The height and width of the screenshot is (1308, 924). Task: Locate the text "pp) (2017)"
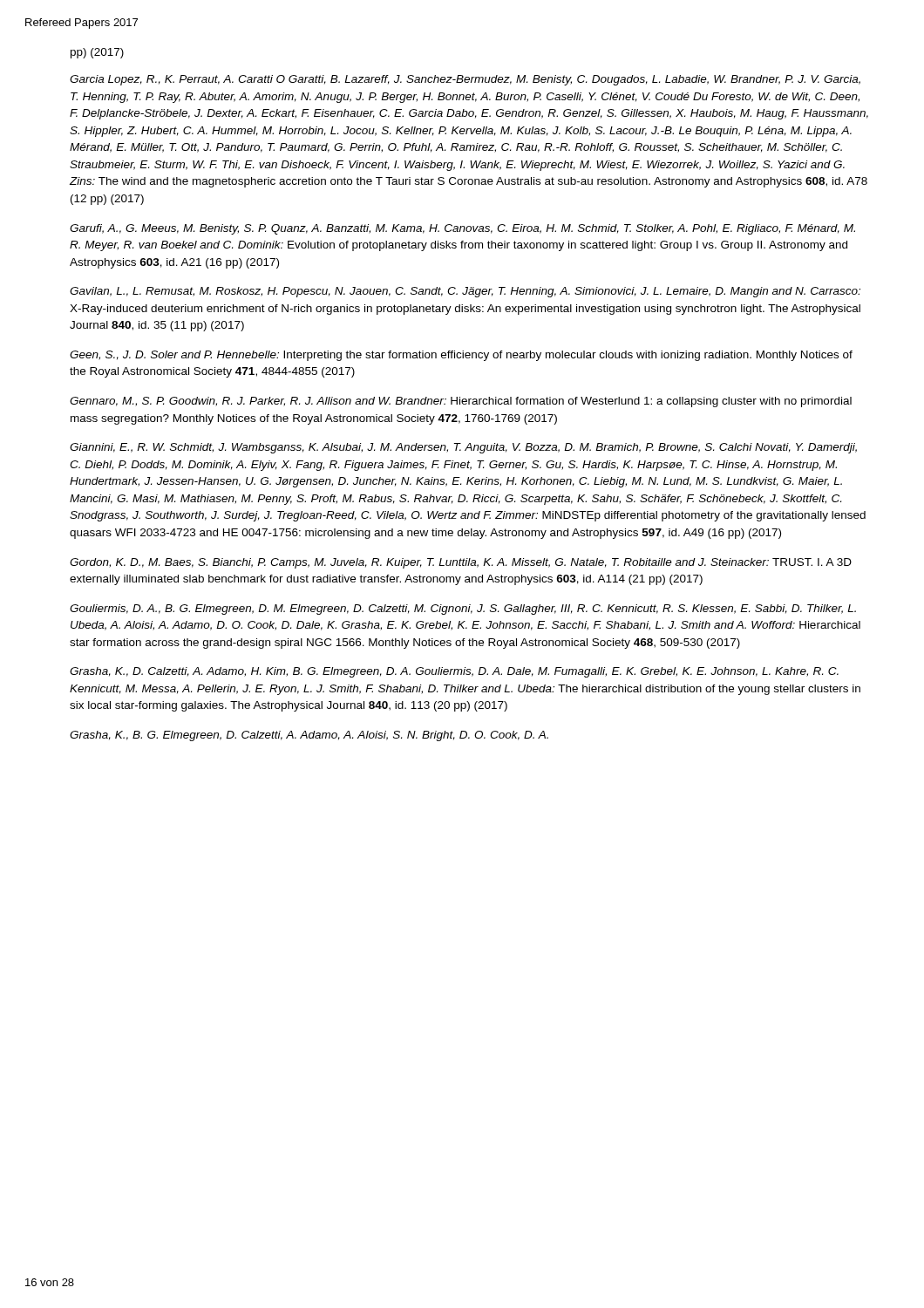click(97, 52)
